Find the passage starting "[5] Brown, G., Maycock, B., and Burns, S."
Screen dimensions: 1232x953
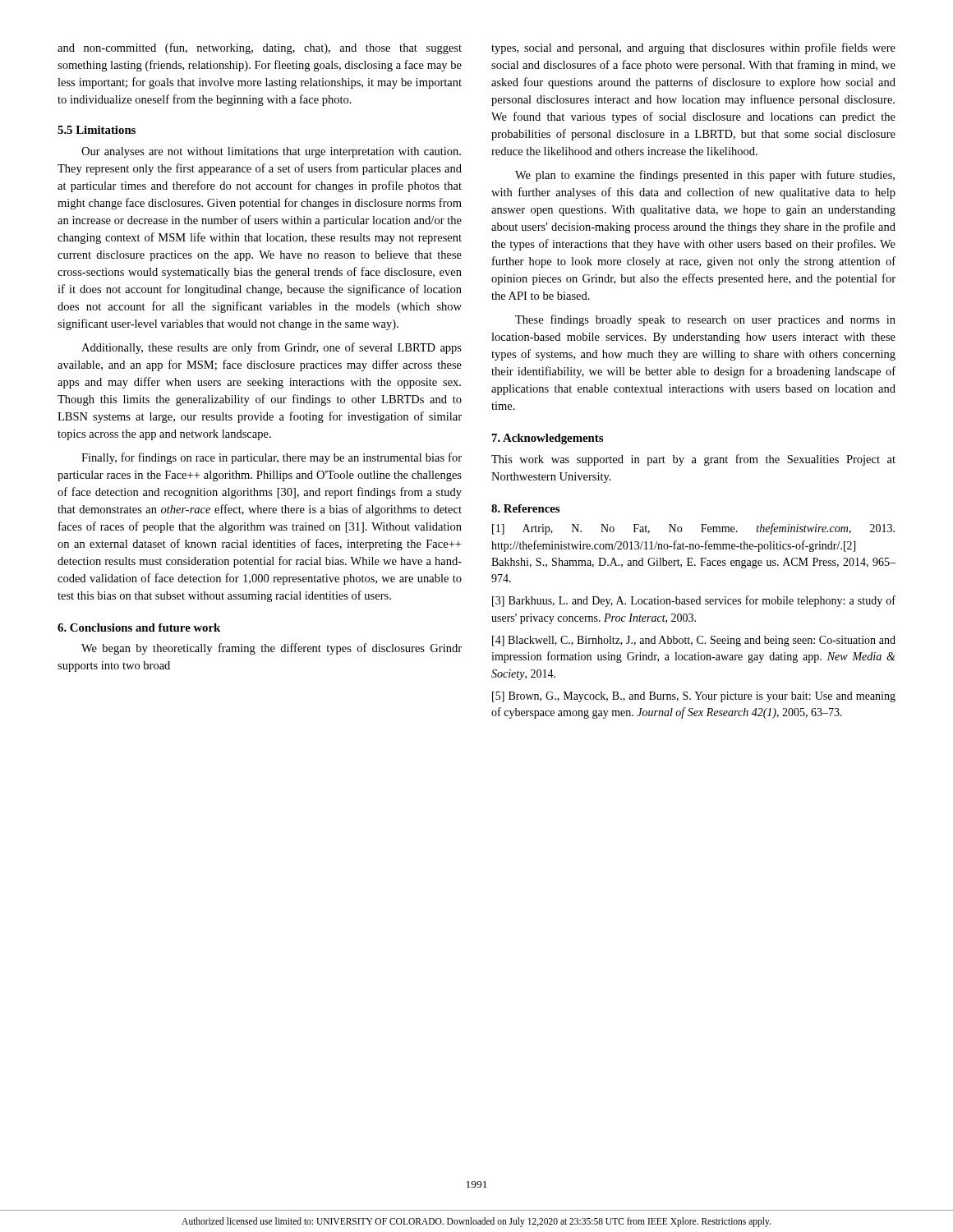(x=693, y=704)
